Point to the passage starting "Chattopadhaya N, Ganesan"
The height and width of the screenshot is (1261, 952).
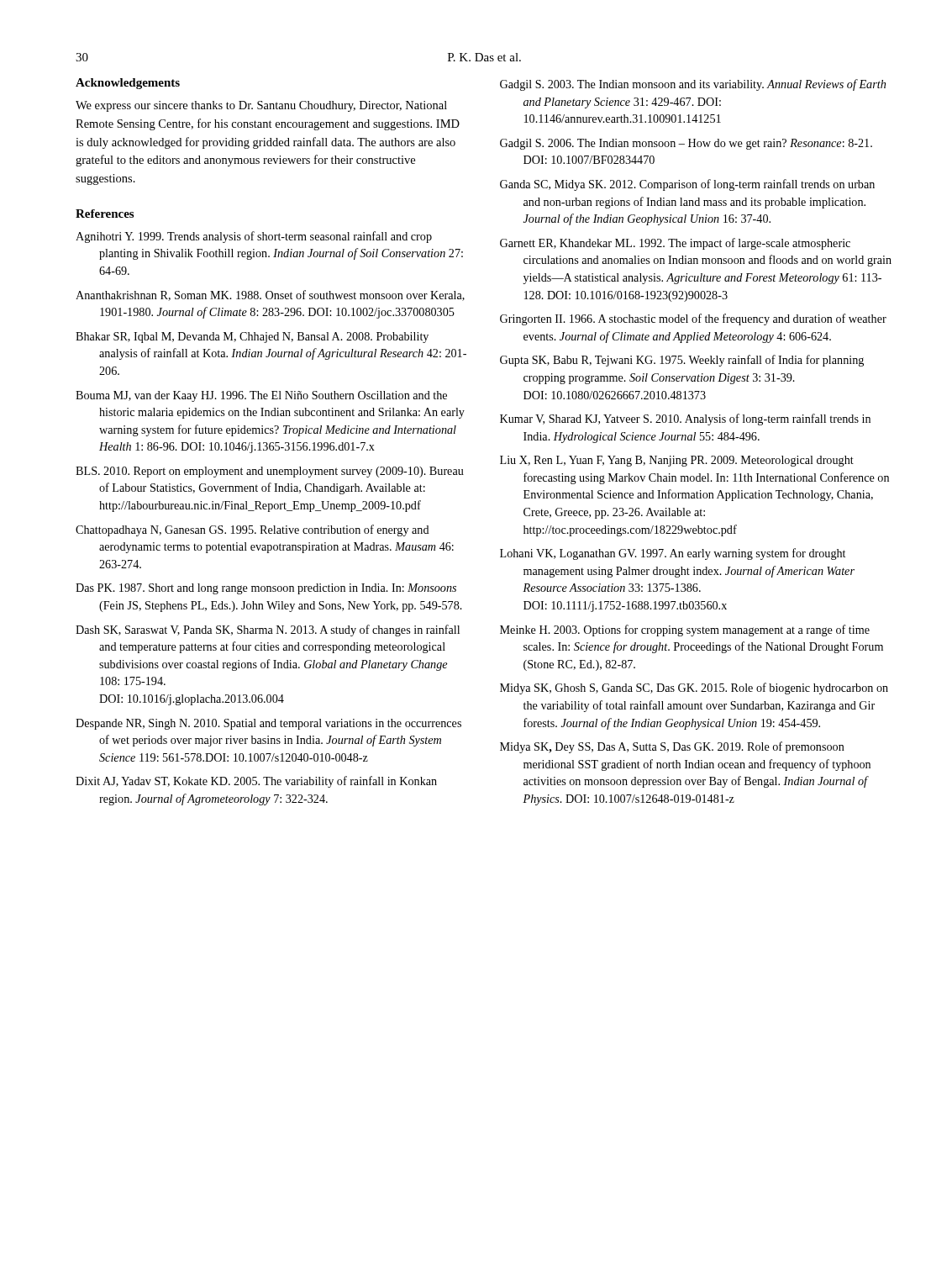(x=265, y=547)
